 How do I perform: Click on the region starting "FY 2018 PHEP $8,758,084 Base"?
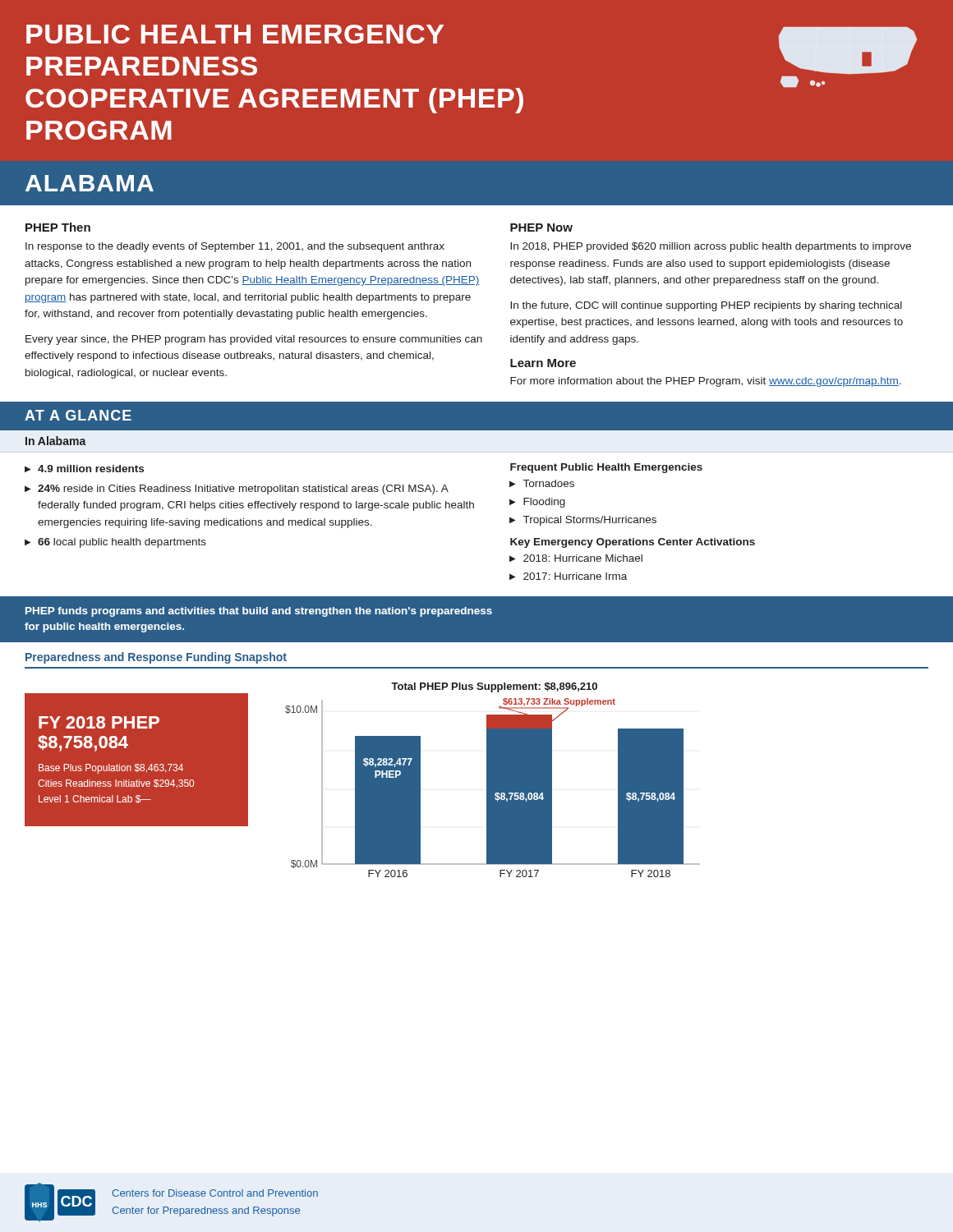click(136, 759)
